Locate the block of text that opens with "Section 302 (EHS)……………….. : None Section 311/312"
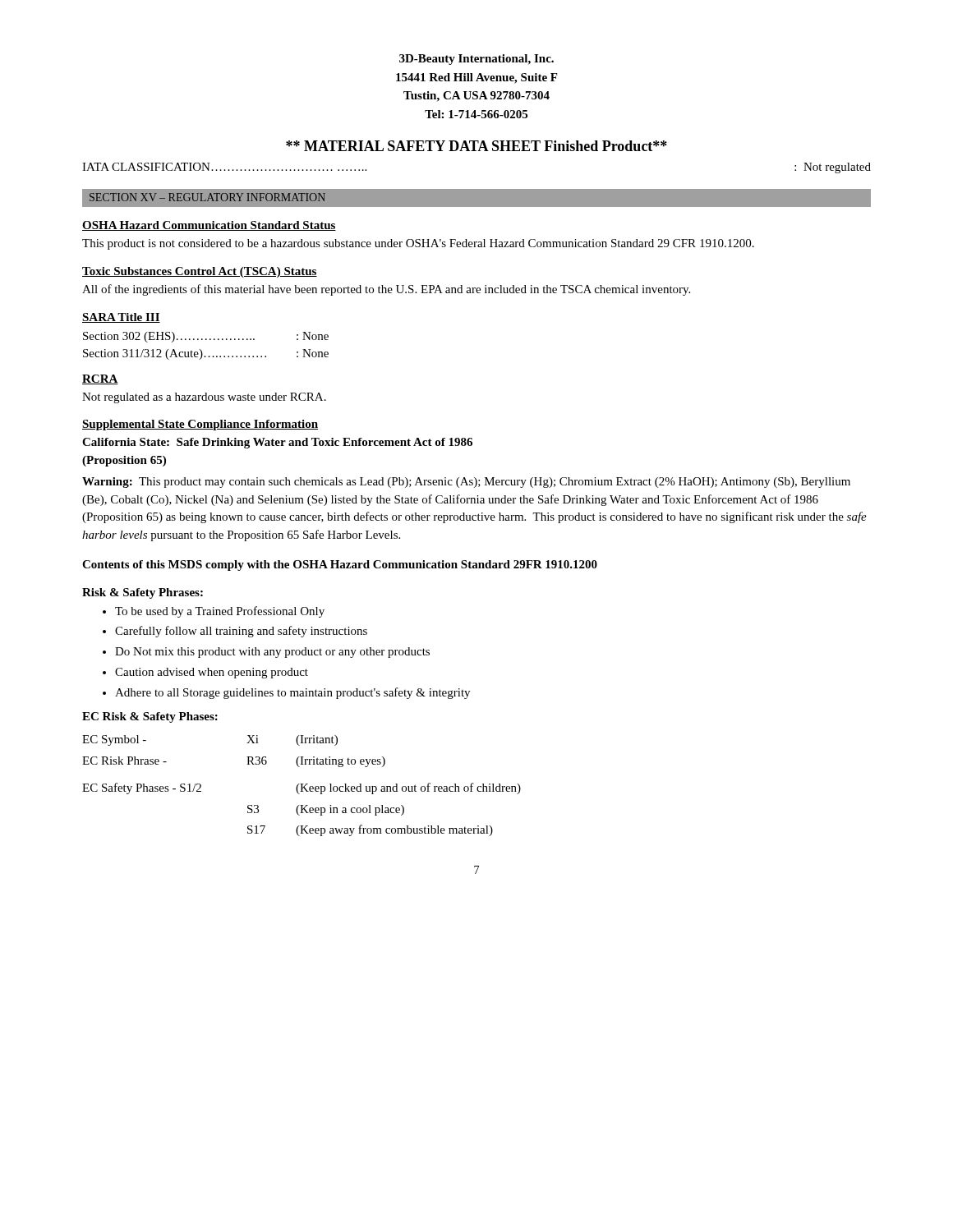This screenshot has height=1232, width=953. tap(206, 337)
